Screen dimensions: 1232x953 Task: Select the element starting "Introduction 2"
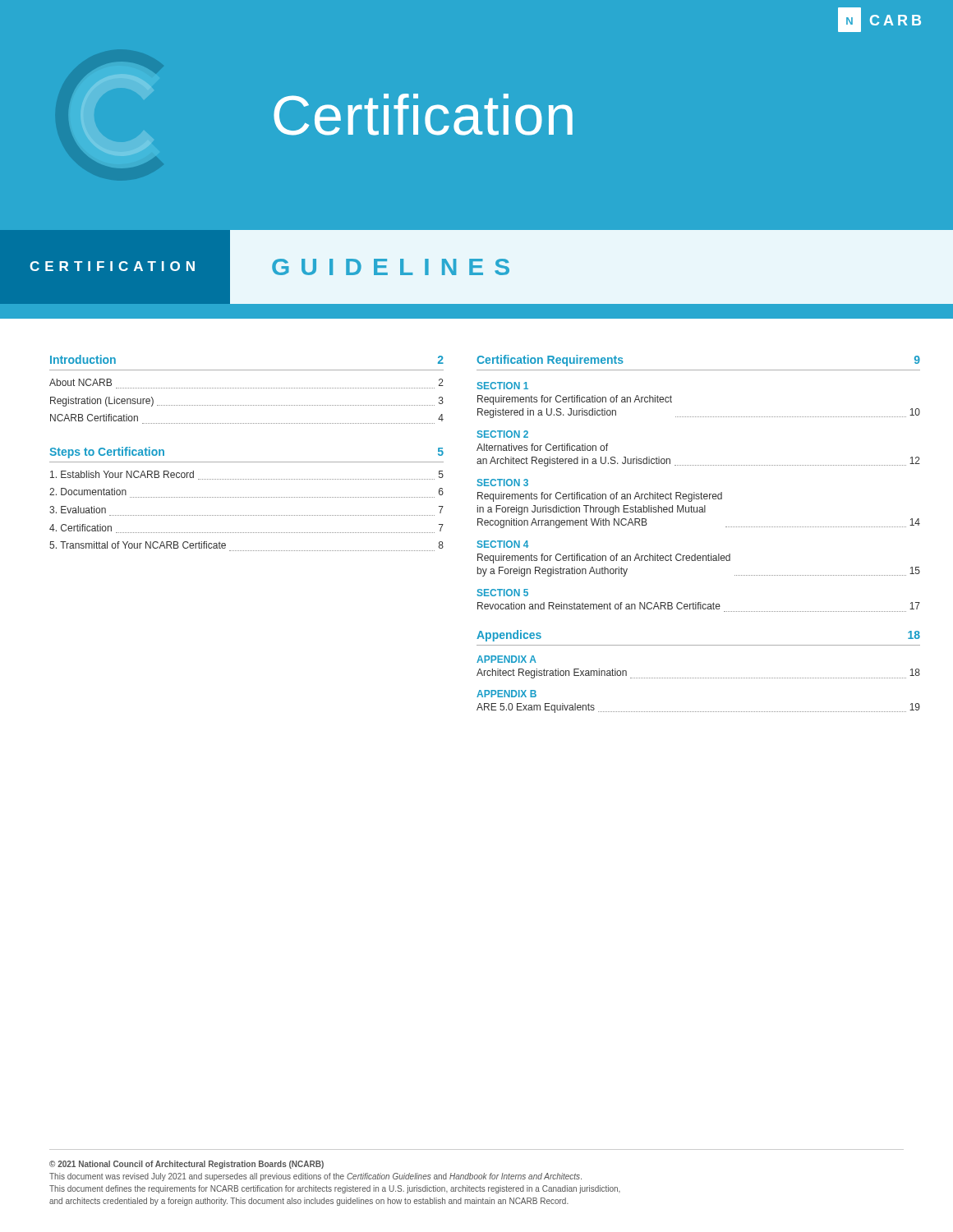(246, 360)
